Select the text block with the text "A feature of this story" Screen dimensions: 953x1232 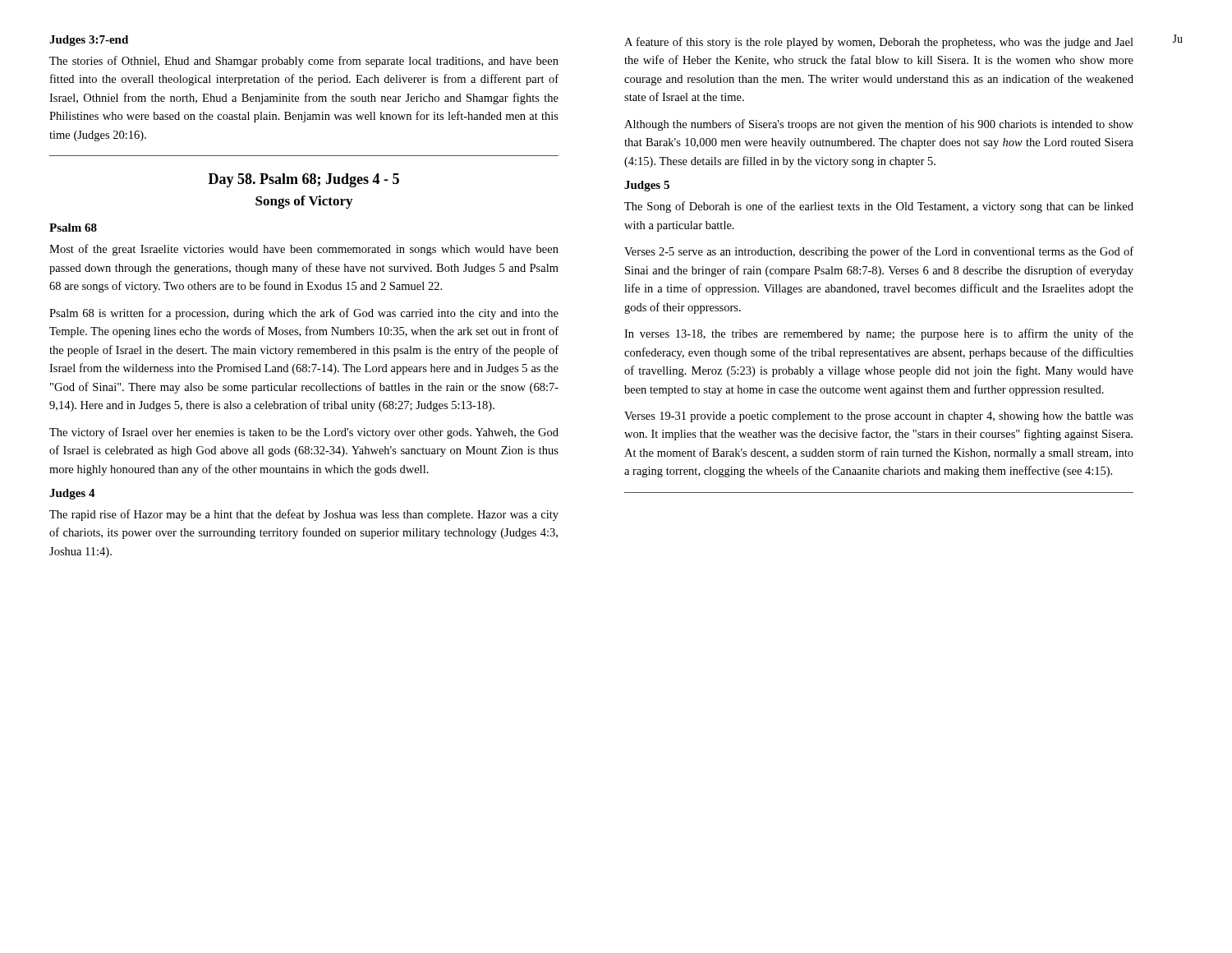click(x=879, y=70)
